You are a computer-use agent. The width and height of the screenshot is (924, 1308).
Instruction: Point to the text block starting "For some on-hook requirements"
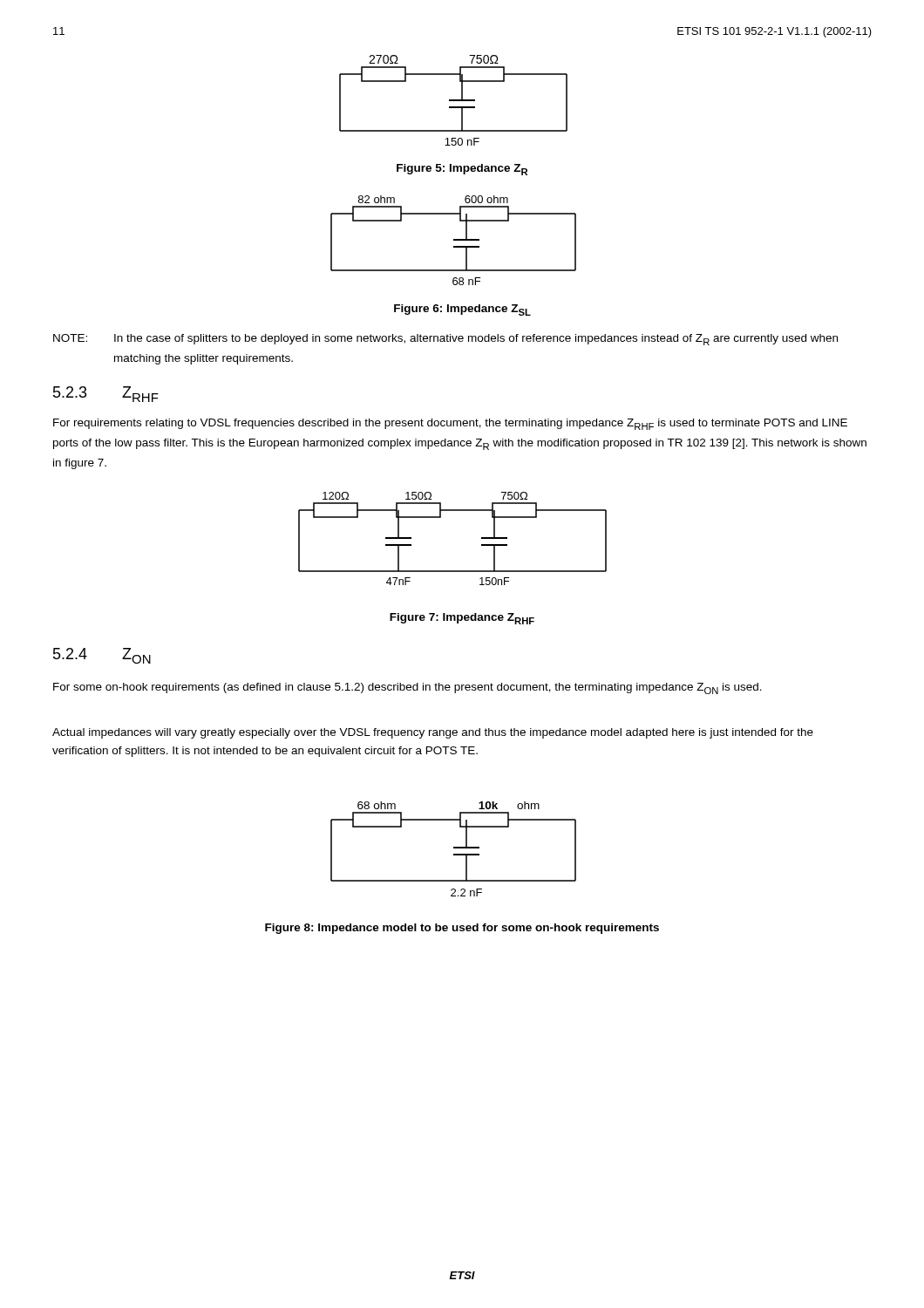407,688
